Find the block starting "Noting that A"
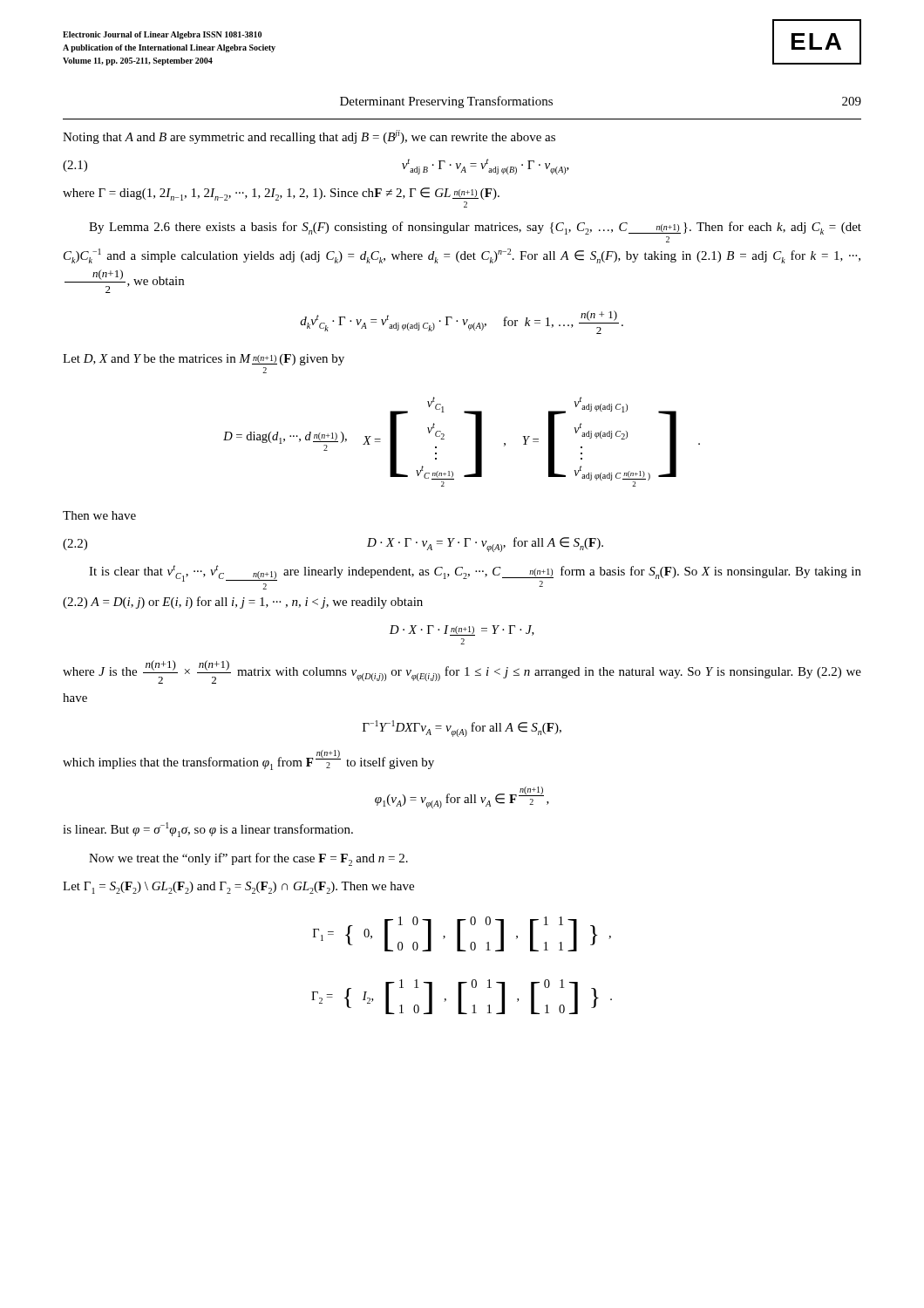The height and width of the screenshot is (1308, 924). 462,137
